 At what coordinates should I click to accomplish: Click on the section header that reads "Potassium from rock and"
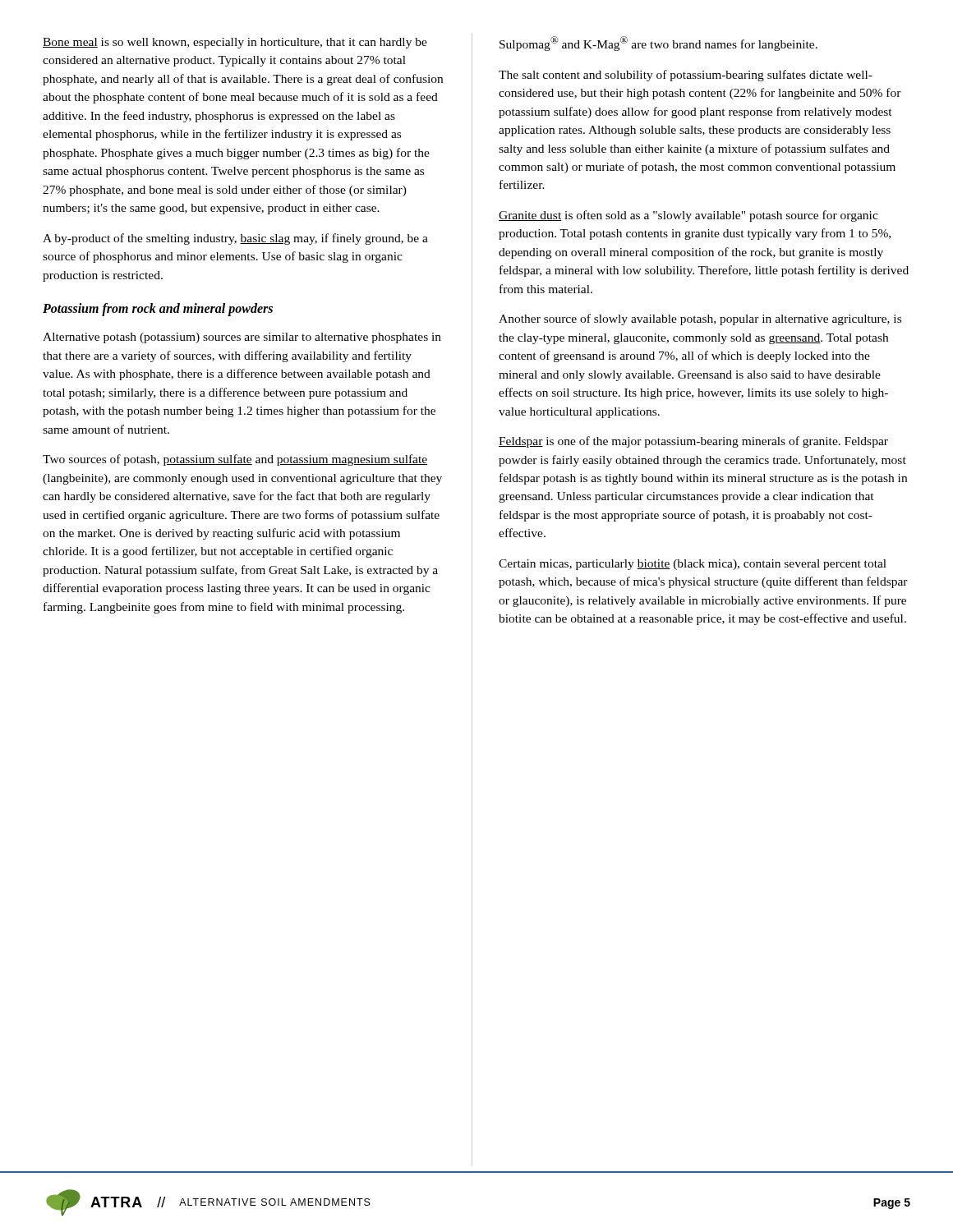[x=244, y=309]
